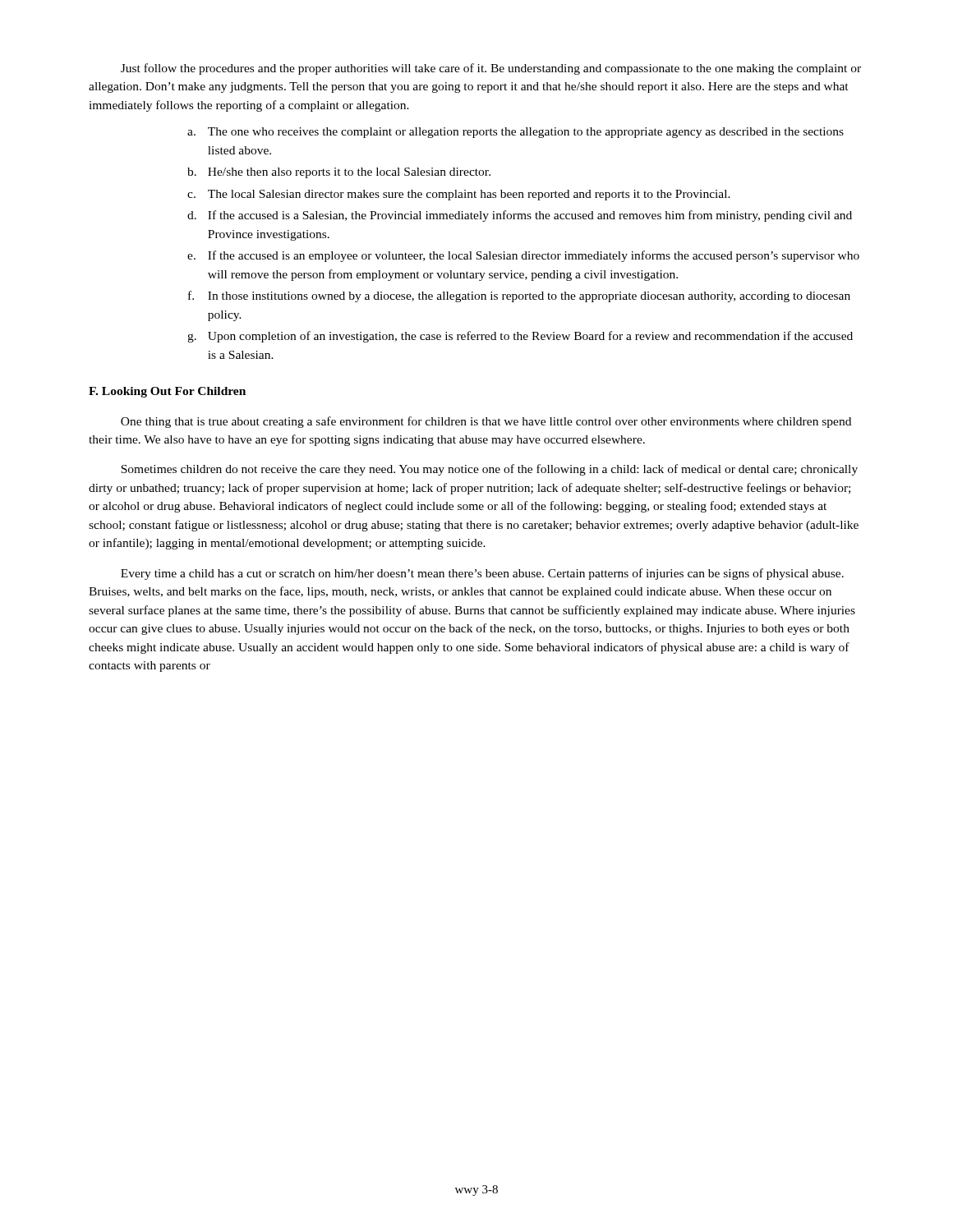Point to the text starting "One thing that is true about"
Image resolution: width=953 pixels, height=1232 pixels.
(470, 430)
